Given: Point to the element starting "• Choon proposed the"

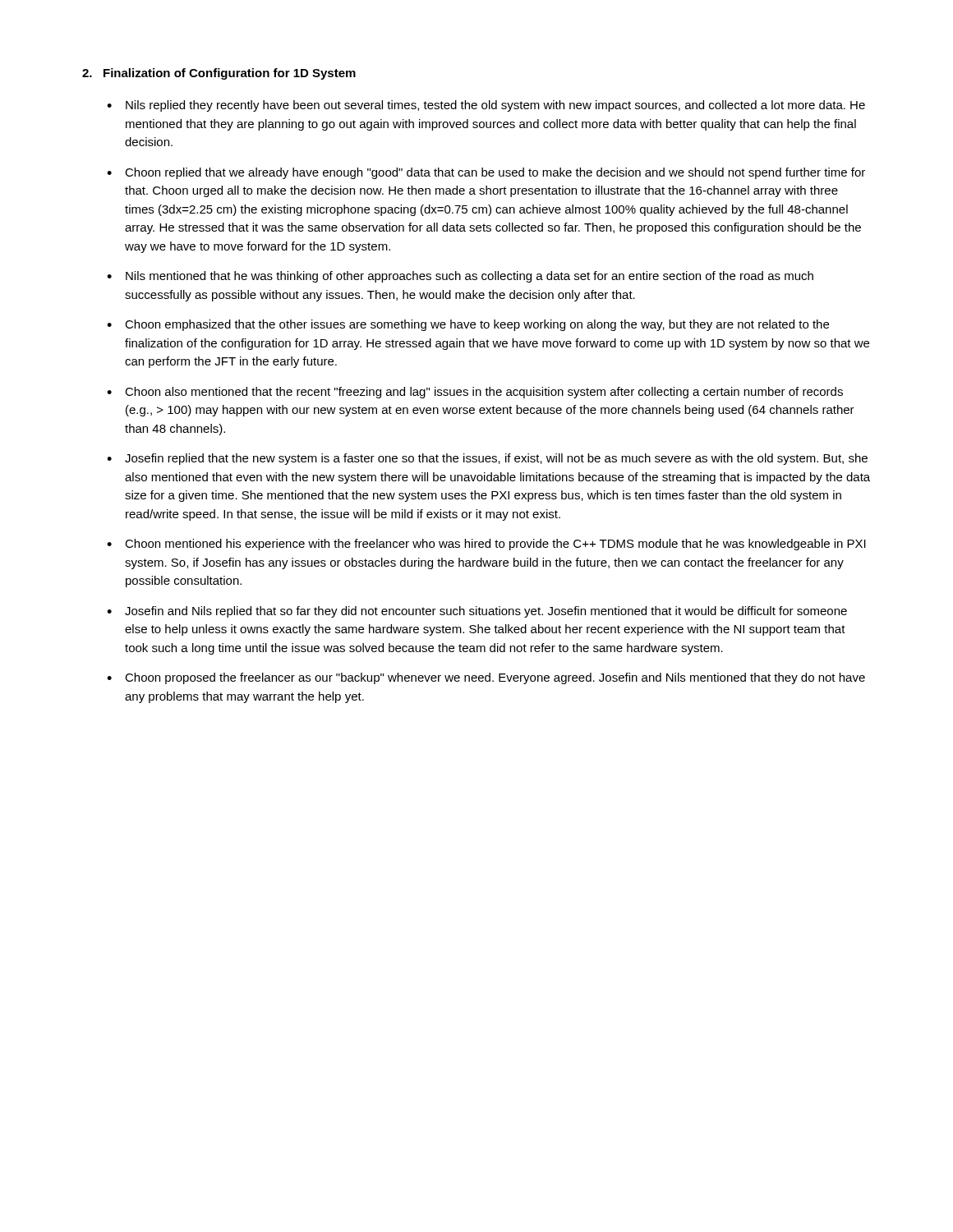Looking at the screenshot, I should 489,687.
